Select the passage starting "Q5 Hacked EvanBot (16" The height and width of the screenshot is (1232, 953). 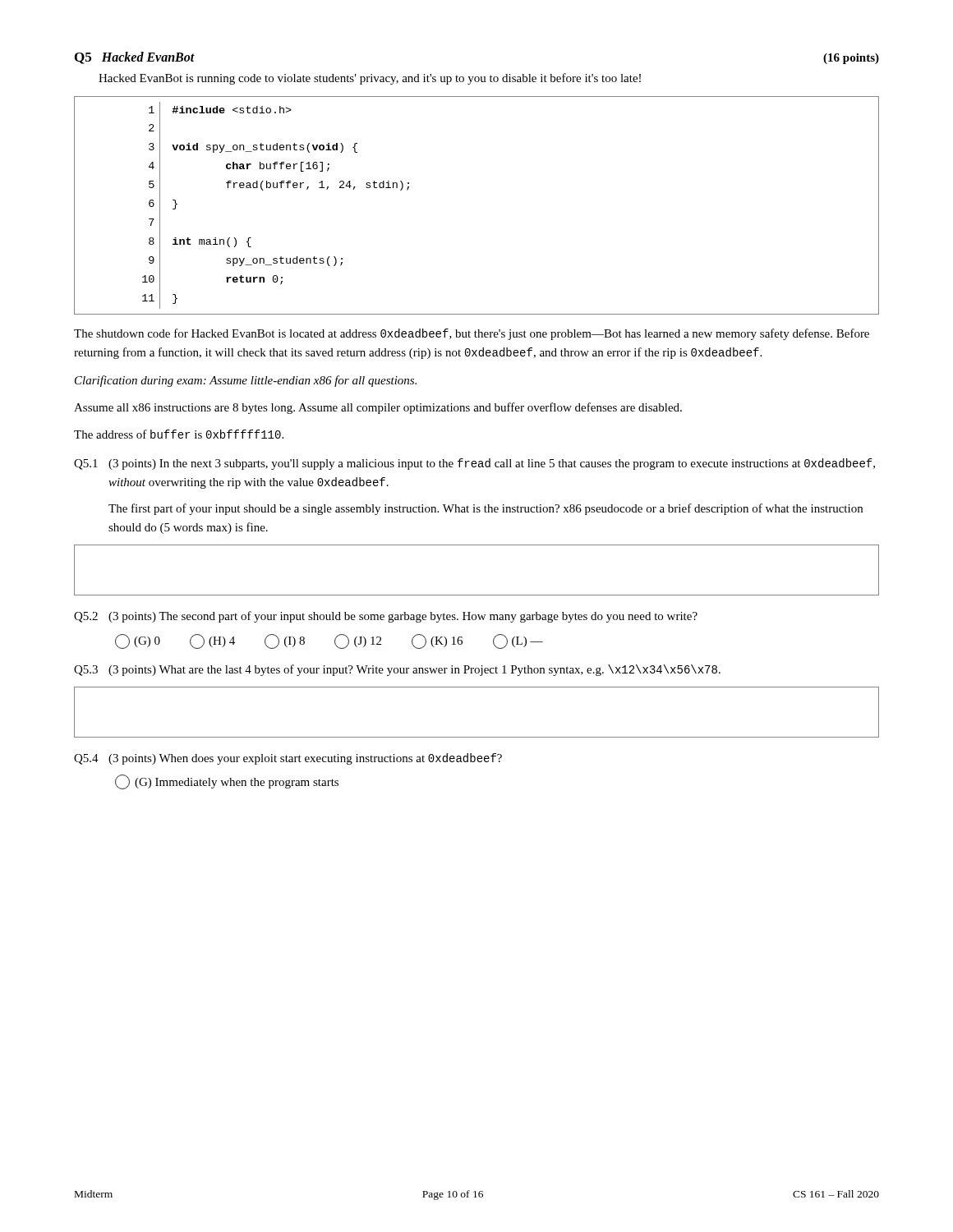pyautogui.click(x=124, y=57)
